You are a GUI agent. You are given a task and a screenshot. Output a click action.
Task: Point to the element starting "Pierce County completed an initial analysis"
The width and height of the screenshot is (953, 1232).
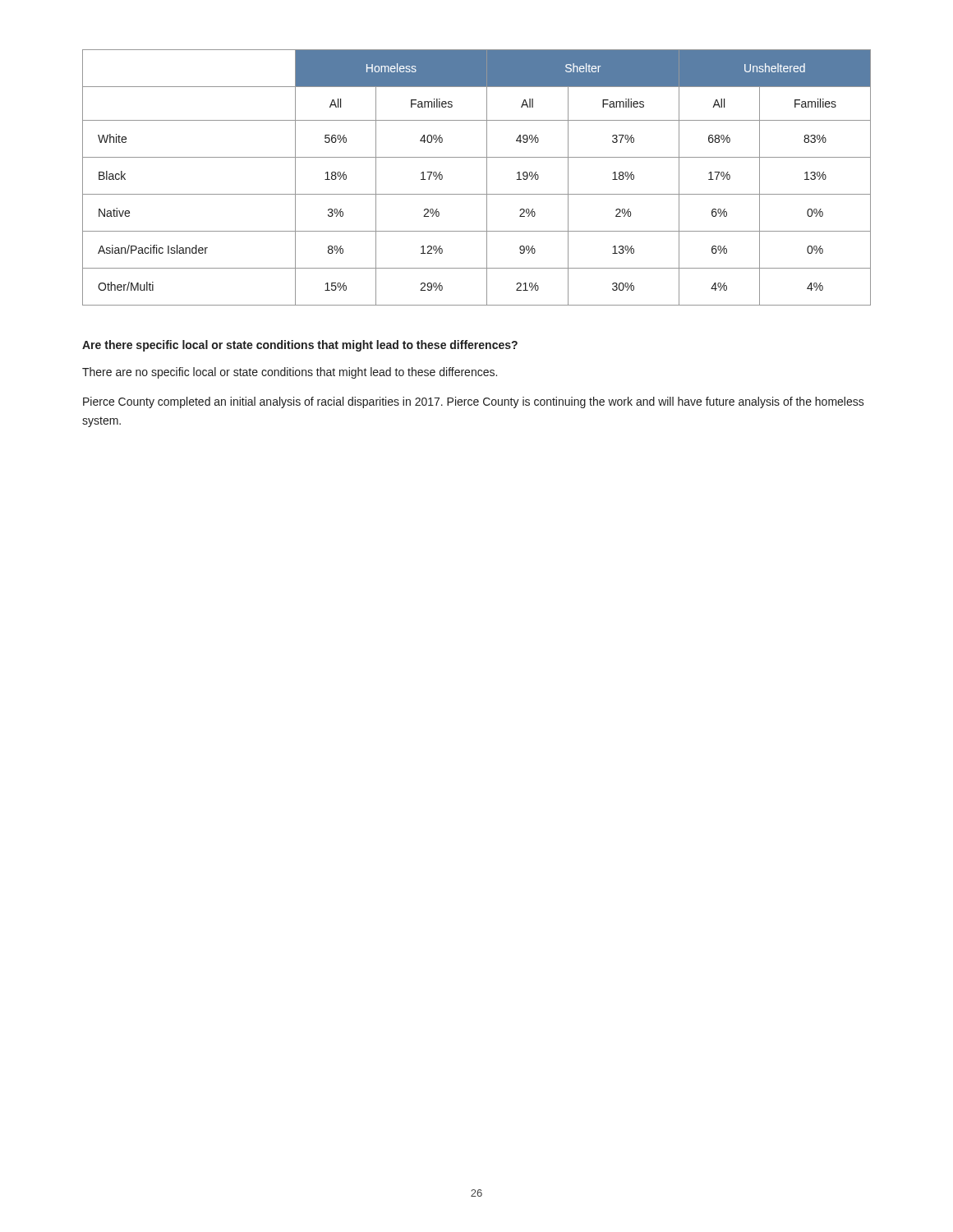476,411
